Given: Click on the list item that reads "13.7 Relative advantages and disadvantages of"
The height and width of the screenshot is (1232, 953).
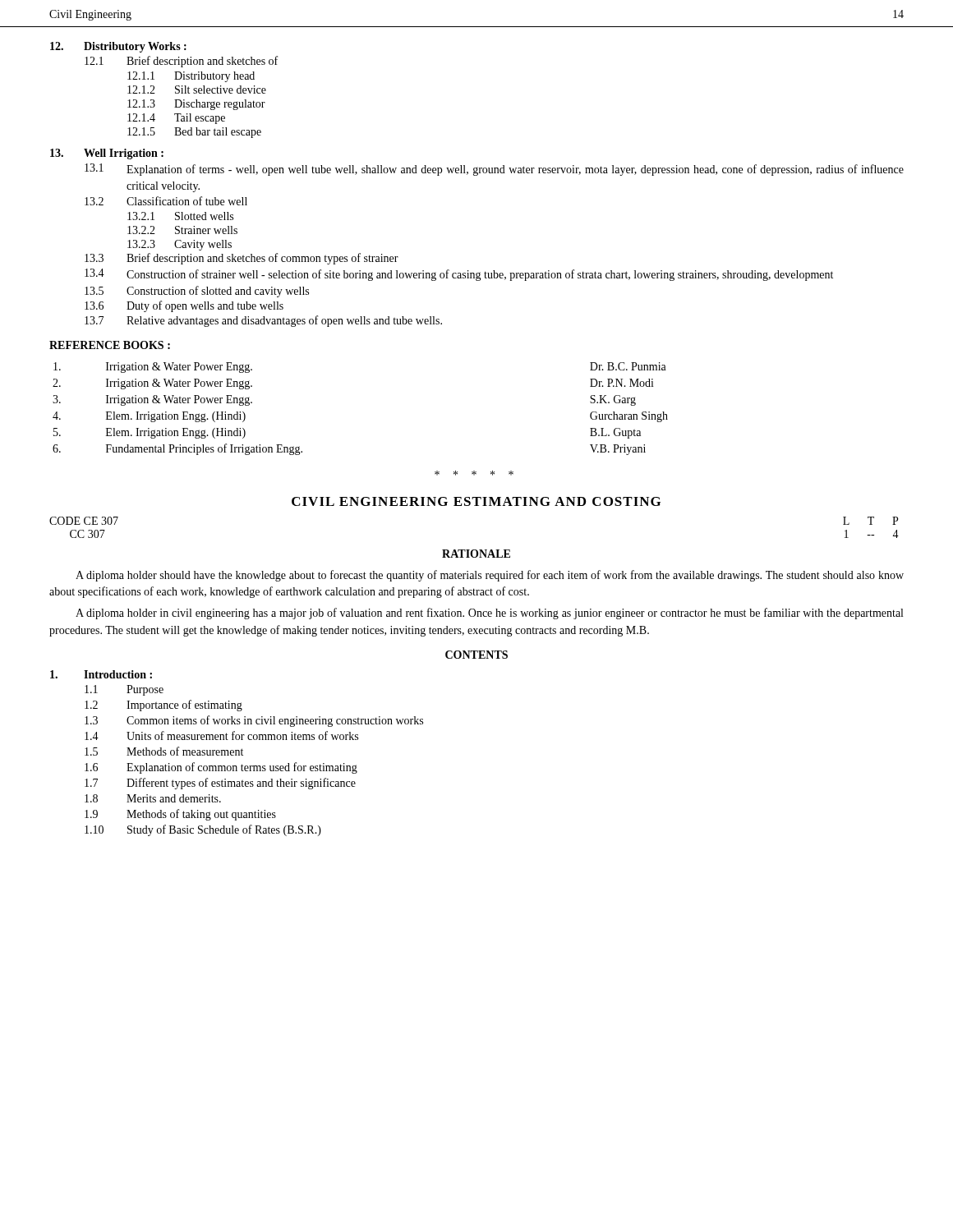Looking at the screenshot, I should [263, 321].
